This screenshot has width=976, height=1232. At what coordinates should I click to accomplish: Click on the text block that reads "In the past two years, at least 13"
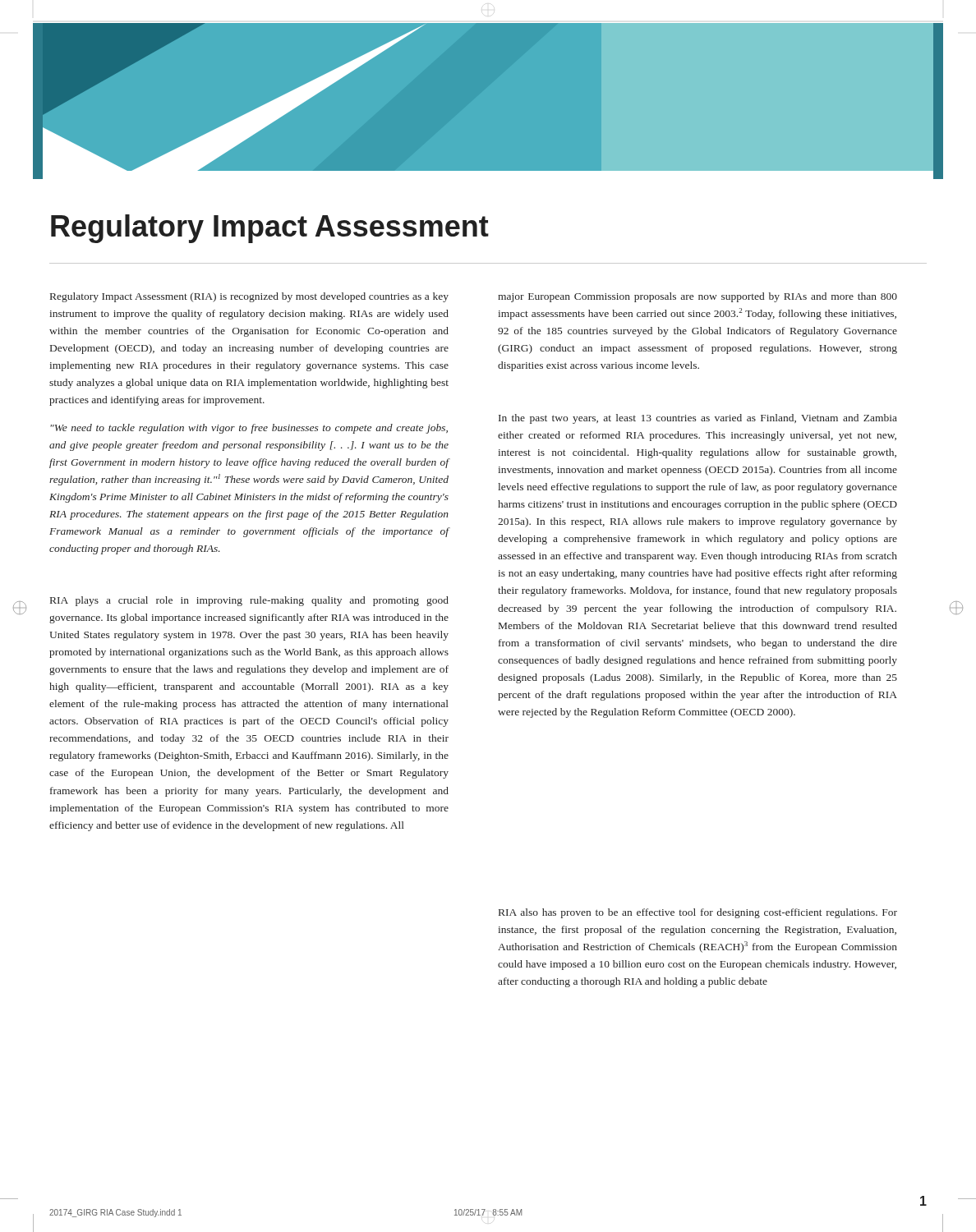[x=697, y=565]
